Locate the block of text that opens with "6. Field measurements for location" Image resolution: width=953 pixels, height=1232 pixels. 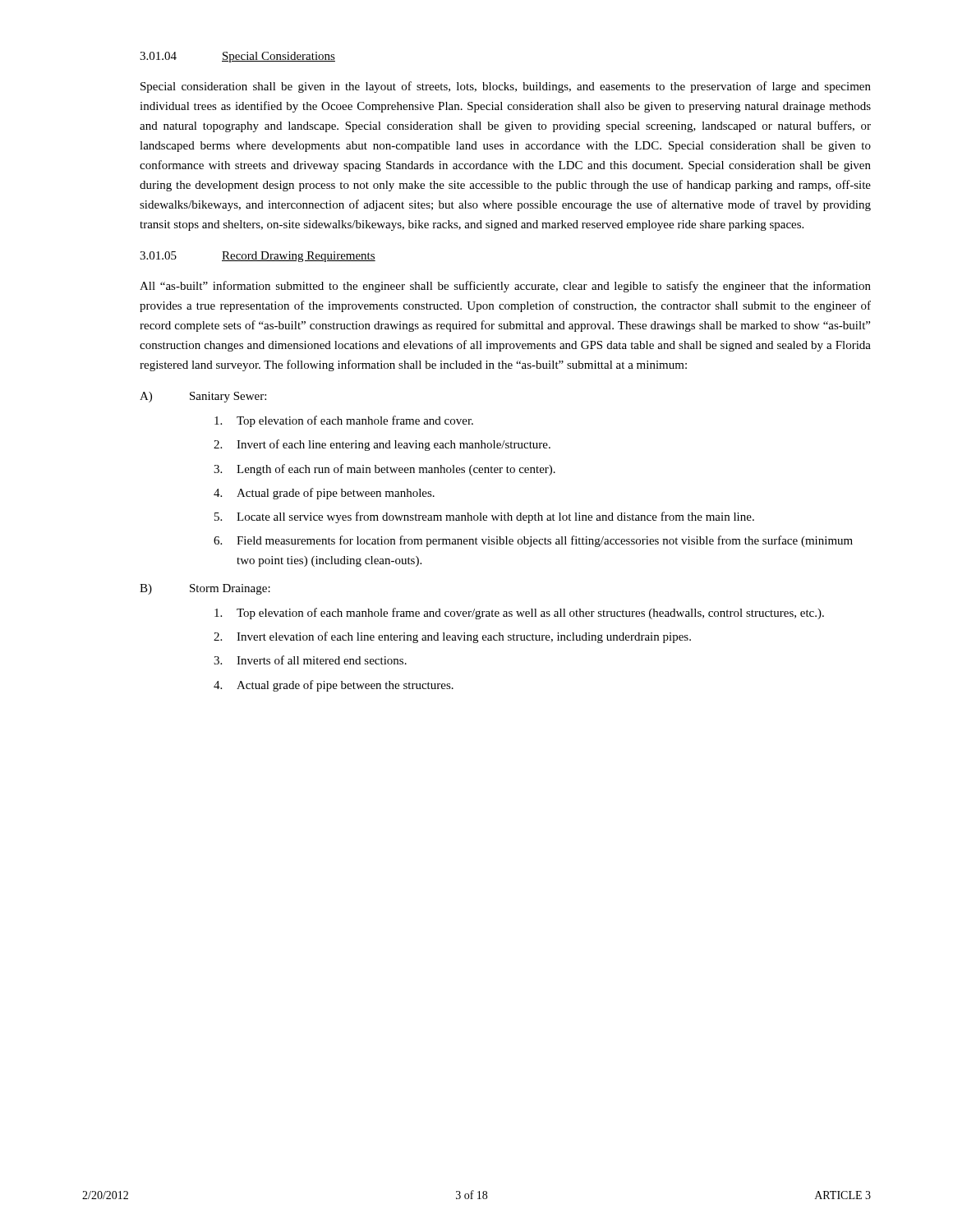(542, 551)
